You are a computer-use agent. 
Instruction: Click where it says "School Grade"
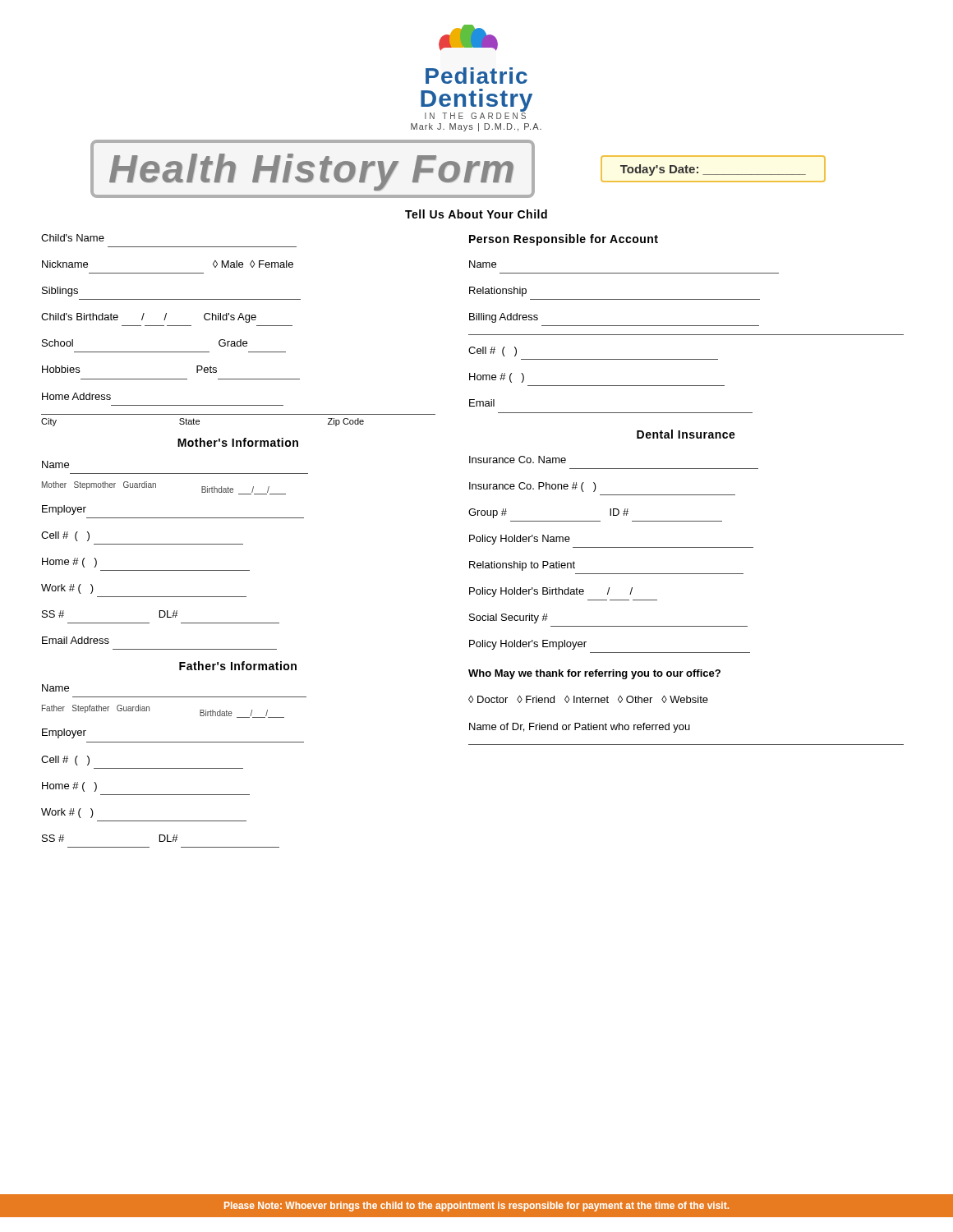(x=163, y=345)
